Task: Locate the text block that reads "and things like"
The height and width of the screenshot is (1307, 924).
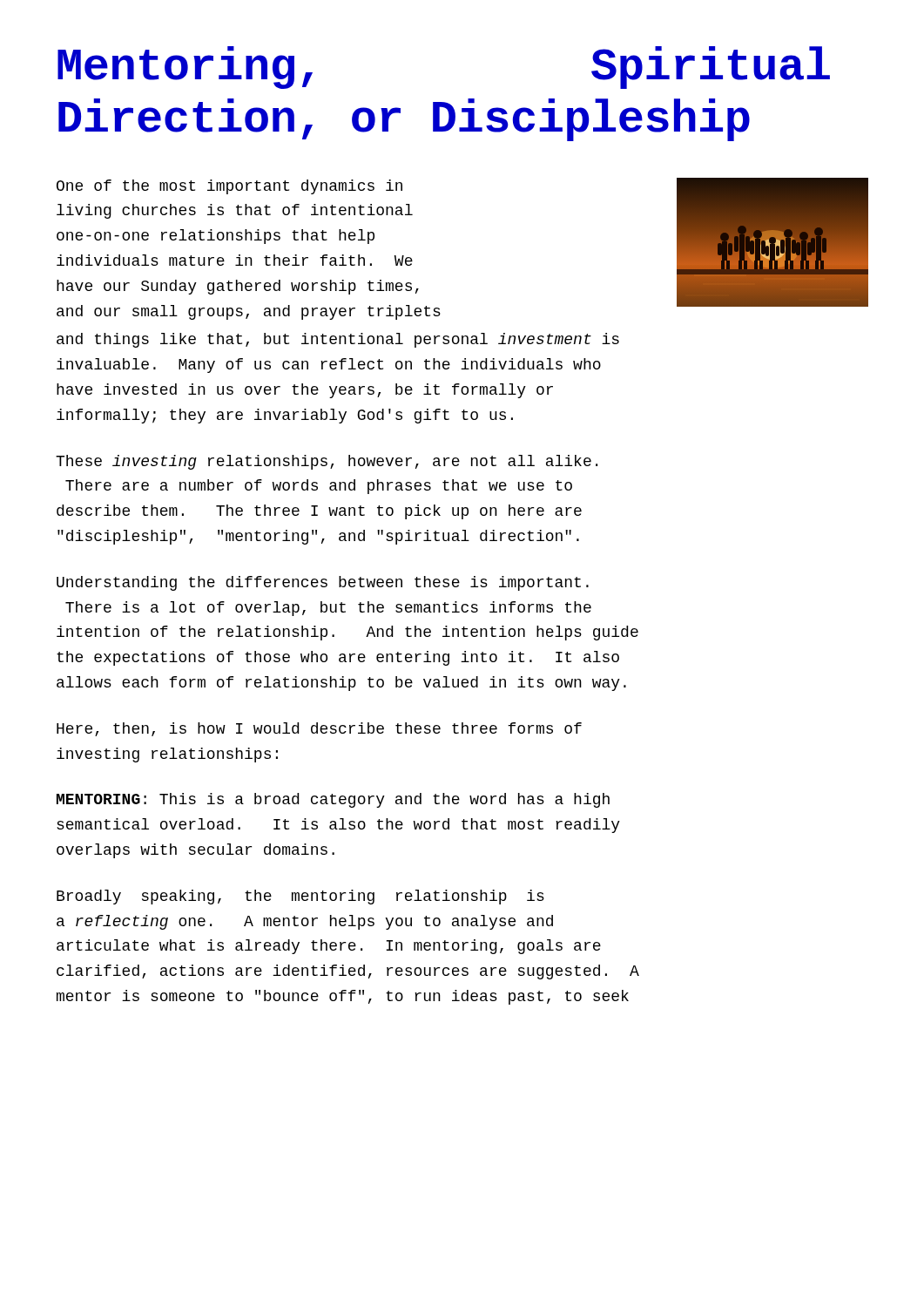Action: tap(338, 378)
